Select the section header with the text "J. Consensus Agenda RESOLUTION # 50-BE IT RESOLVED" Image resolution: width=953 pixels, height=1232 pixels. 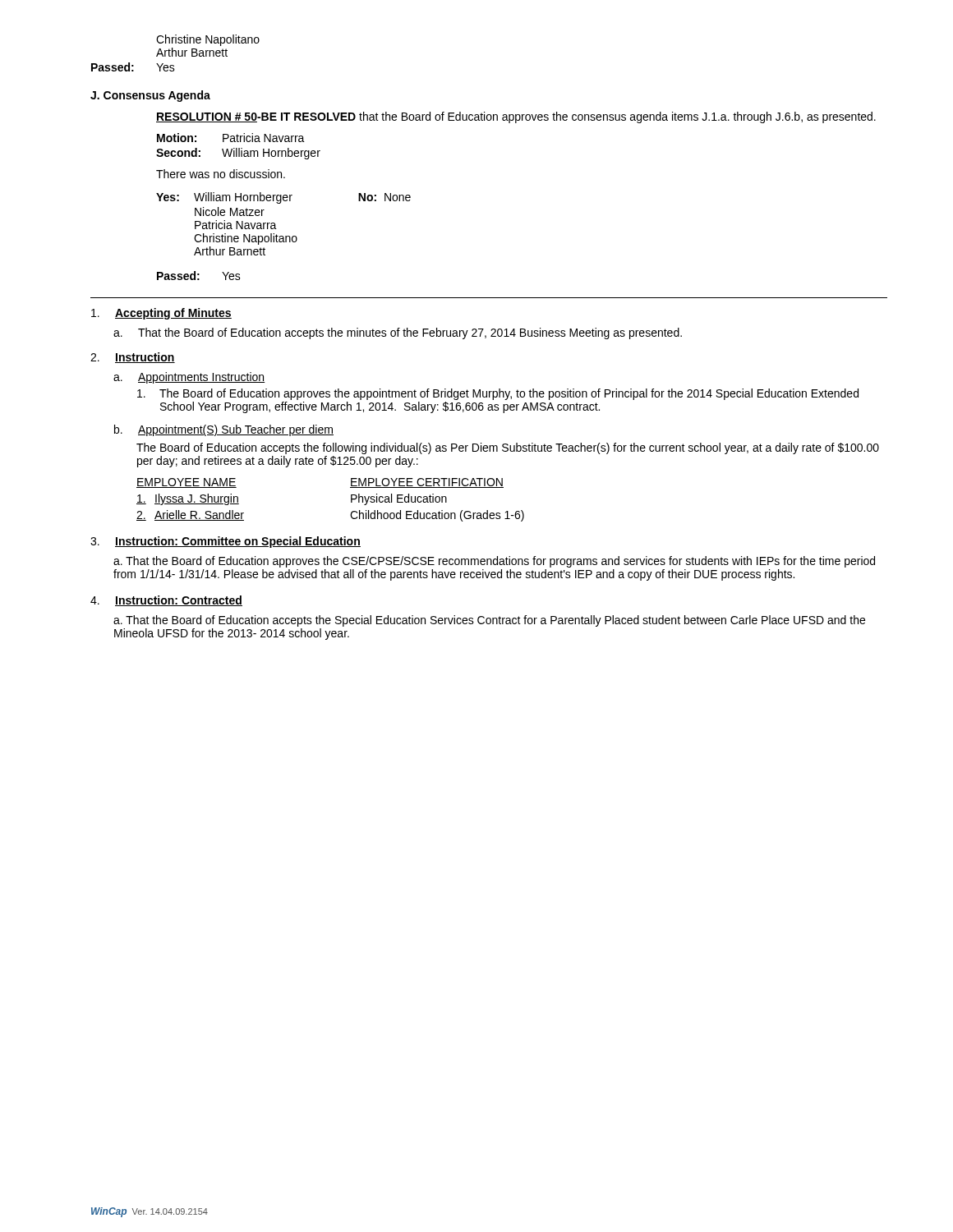(x=150, y=96)
